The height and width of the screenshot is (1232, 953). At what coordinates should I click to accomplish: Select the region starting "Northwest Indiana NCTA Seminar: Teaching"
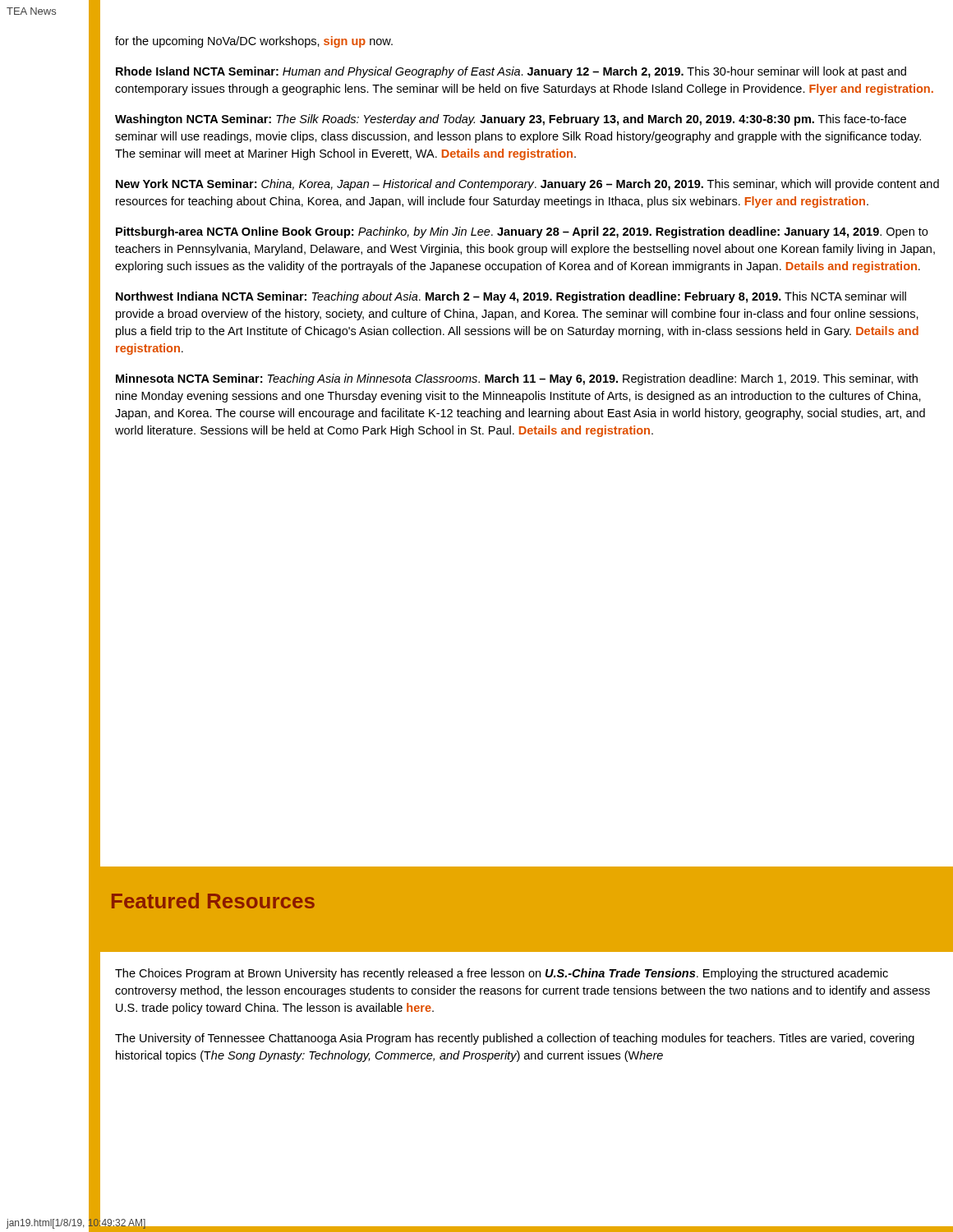click(x=517, y=322)
